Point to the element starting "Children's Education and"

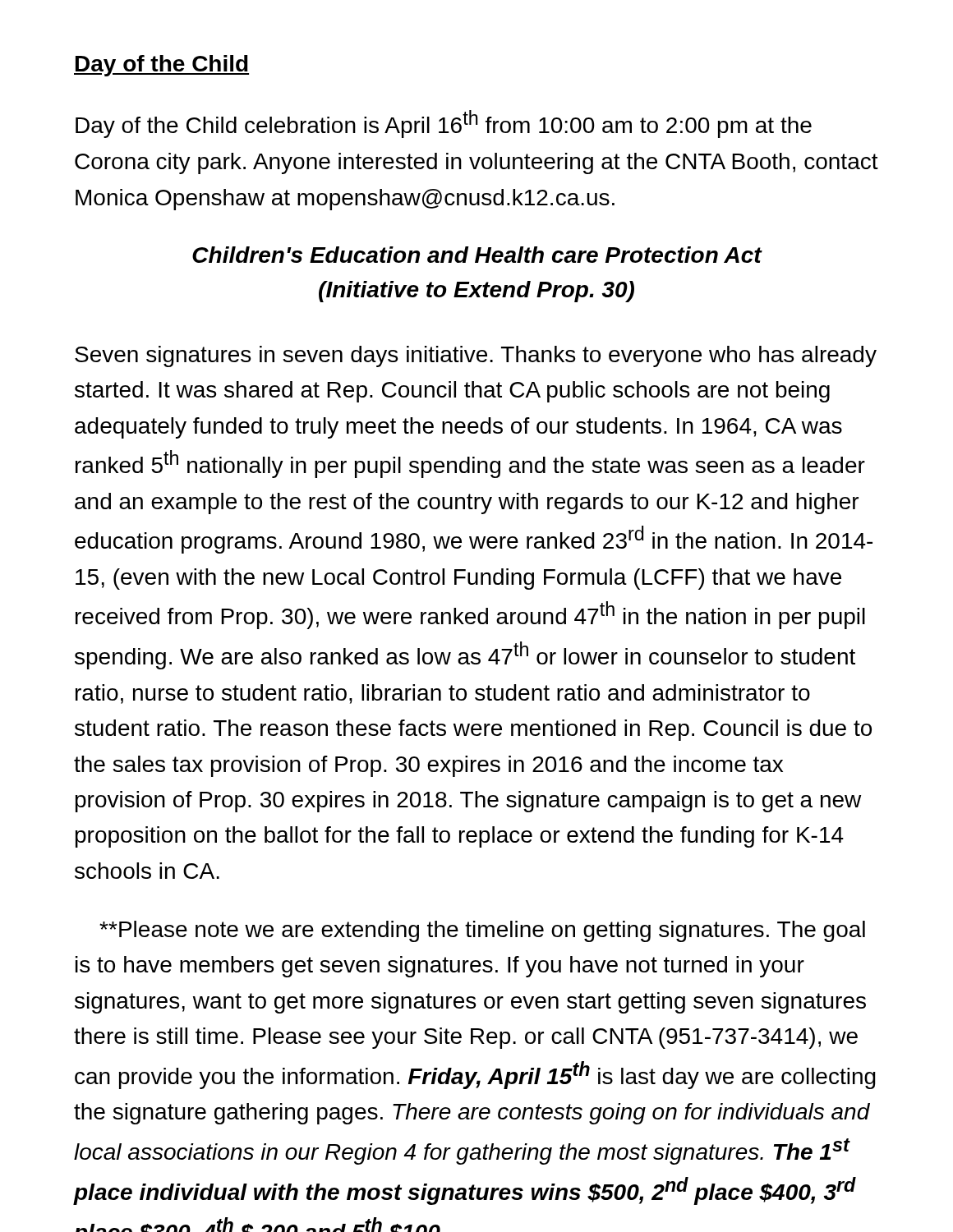tap(476, 272)
